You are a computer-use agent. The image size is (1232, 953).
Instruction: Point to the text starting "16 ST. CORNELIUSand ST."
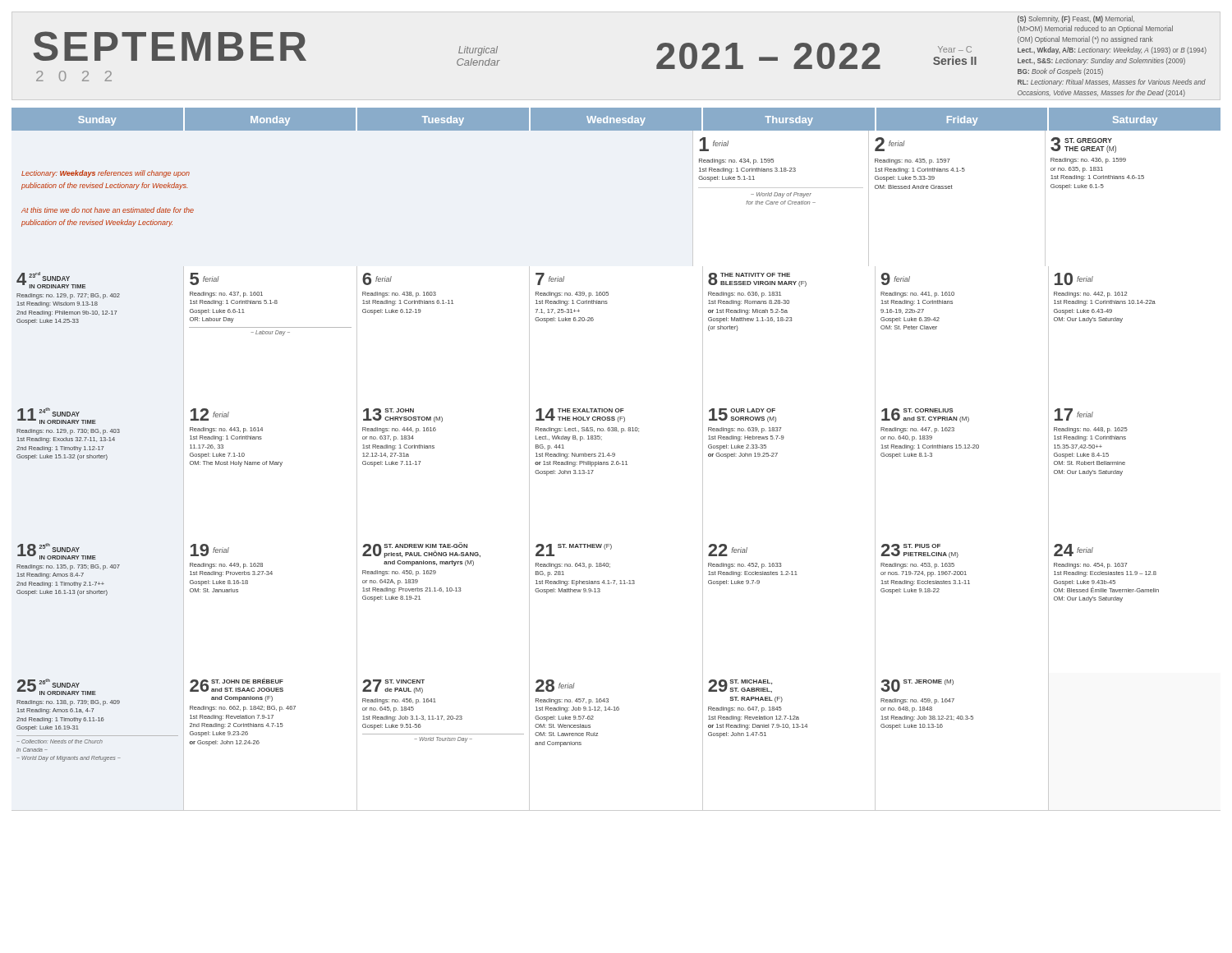(x=962, y=432)
